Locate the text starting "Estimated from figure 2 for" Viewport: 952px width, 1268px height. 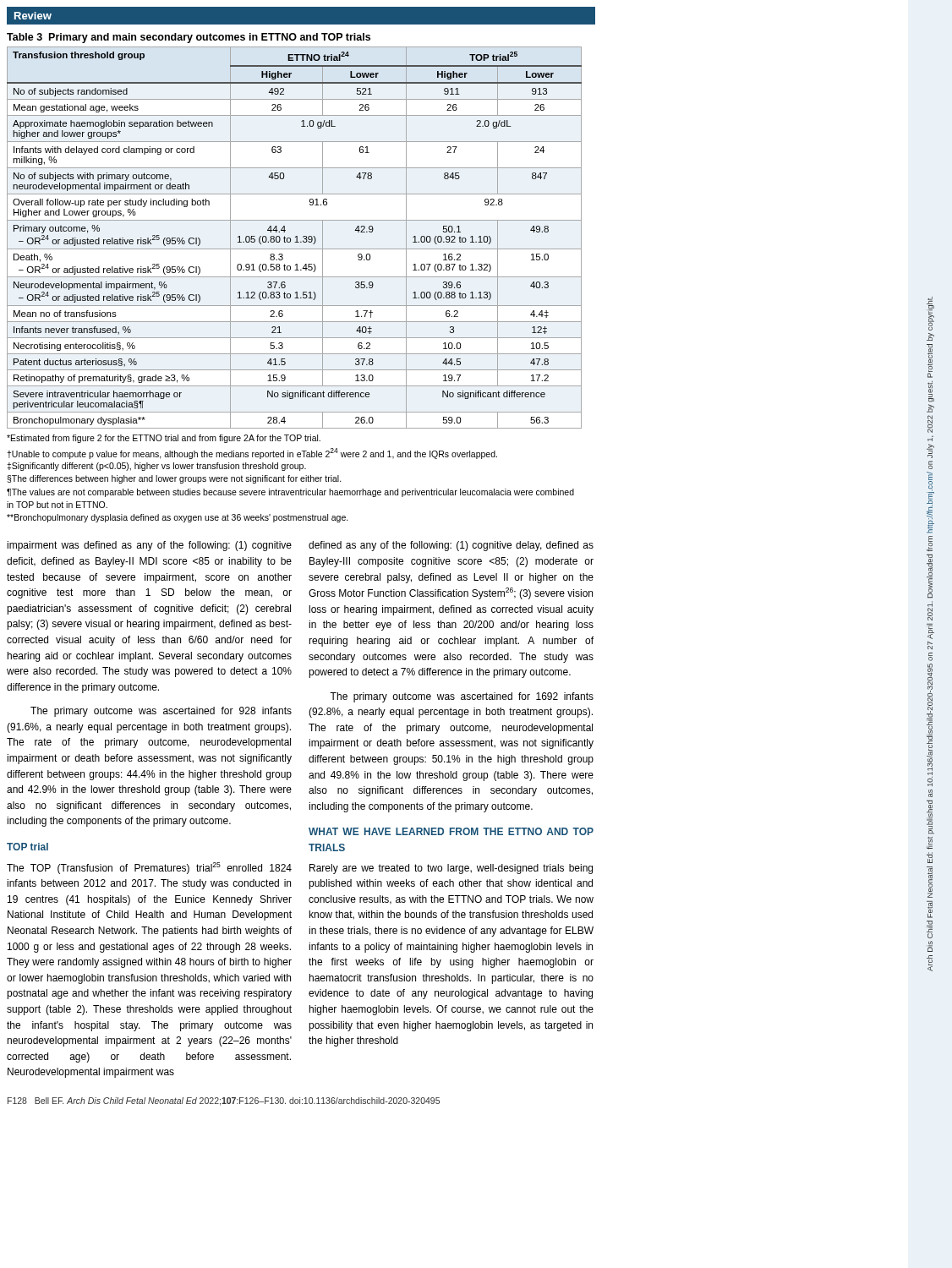pyautogui.click(x=290, y=478)
